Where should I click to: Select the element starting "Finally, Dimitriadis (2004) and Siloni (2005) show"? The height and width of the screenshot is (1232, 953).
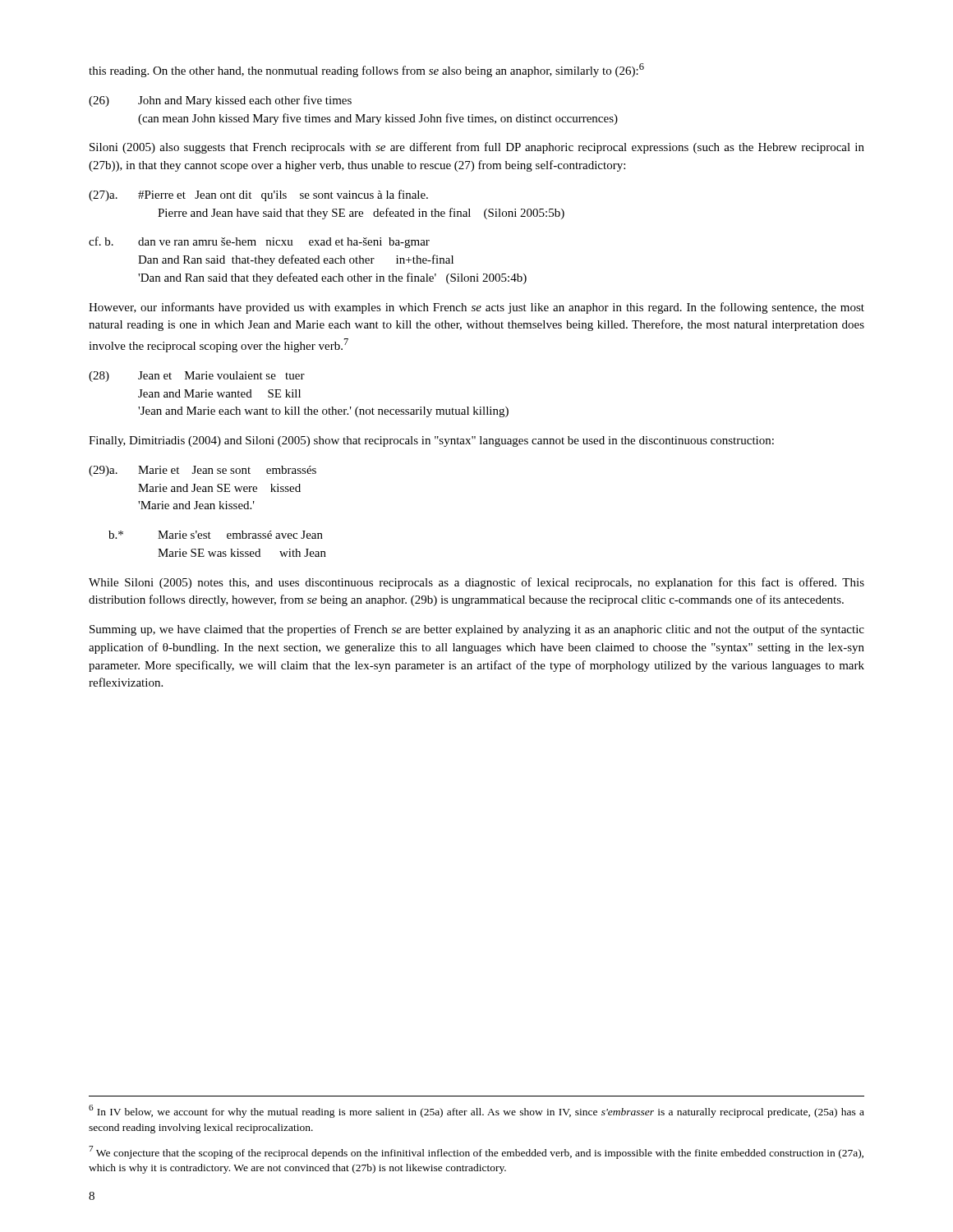[x=476, y=441]
